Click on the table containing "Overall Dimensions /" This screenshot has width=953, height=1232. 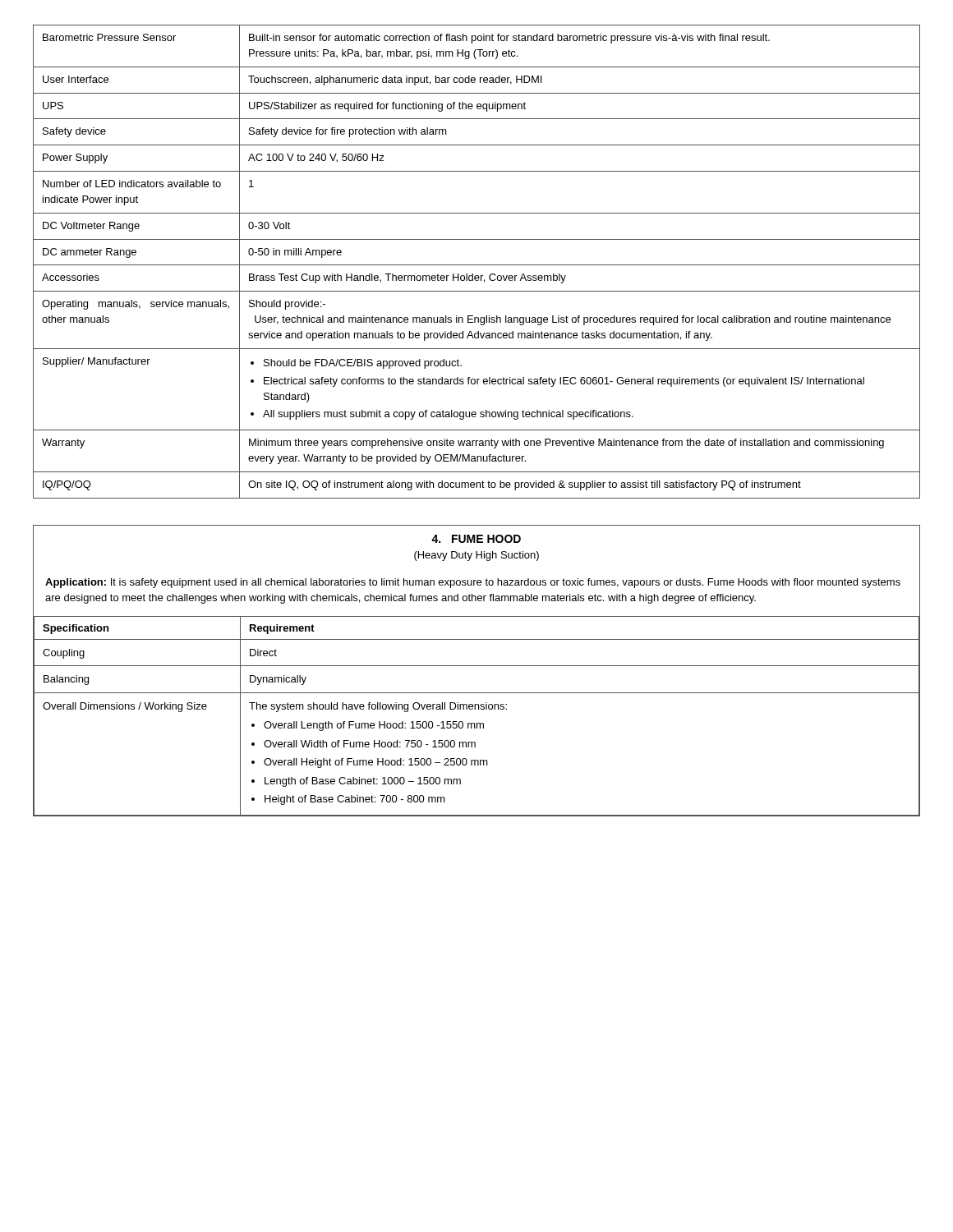click(x=476, y=716)
